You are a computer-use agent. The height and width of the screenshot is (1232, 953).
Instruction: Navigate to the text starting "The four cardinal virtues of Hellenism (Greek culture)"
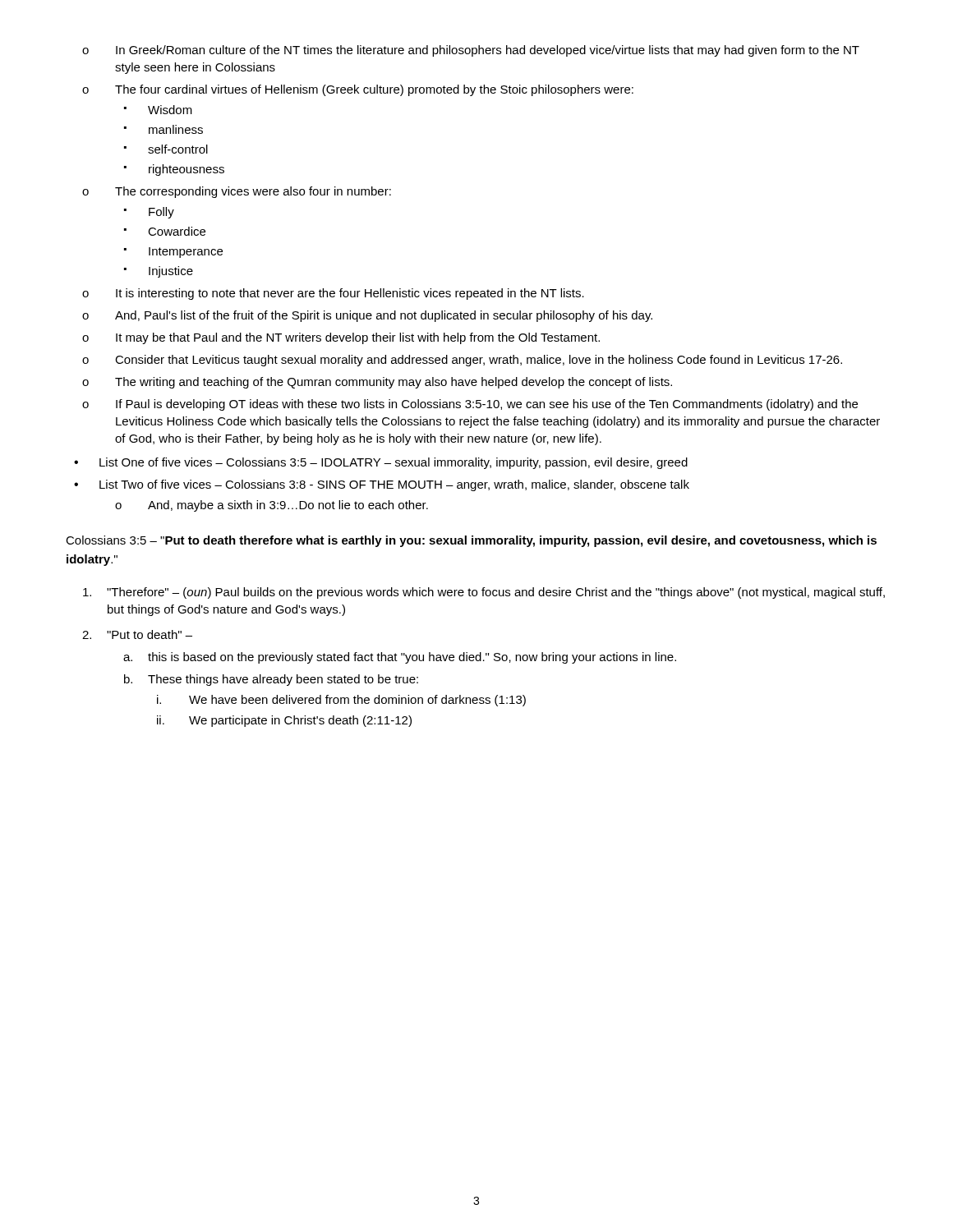(374, 90)
